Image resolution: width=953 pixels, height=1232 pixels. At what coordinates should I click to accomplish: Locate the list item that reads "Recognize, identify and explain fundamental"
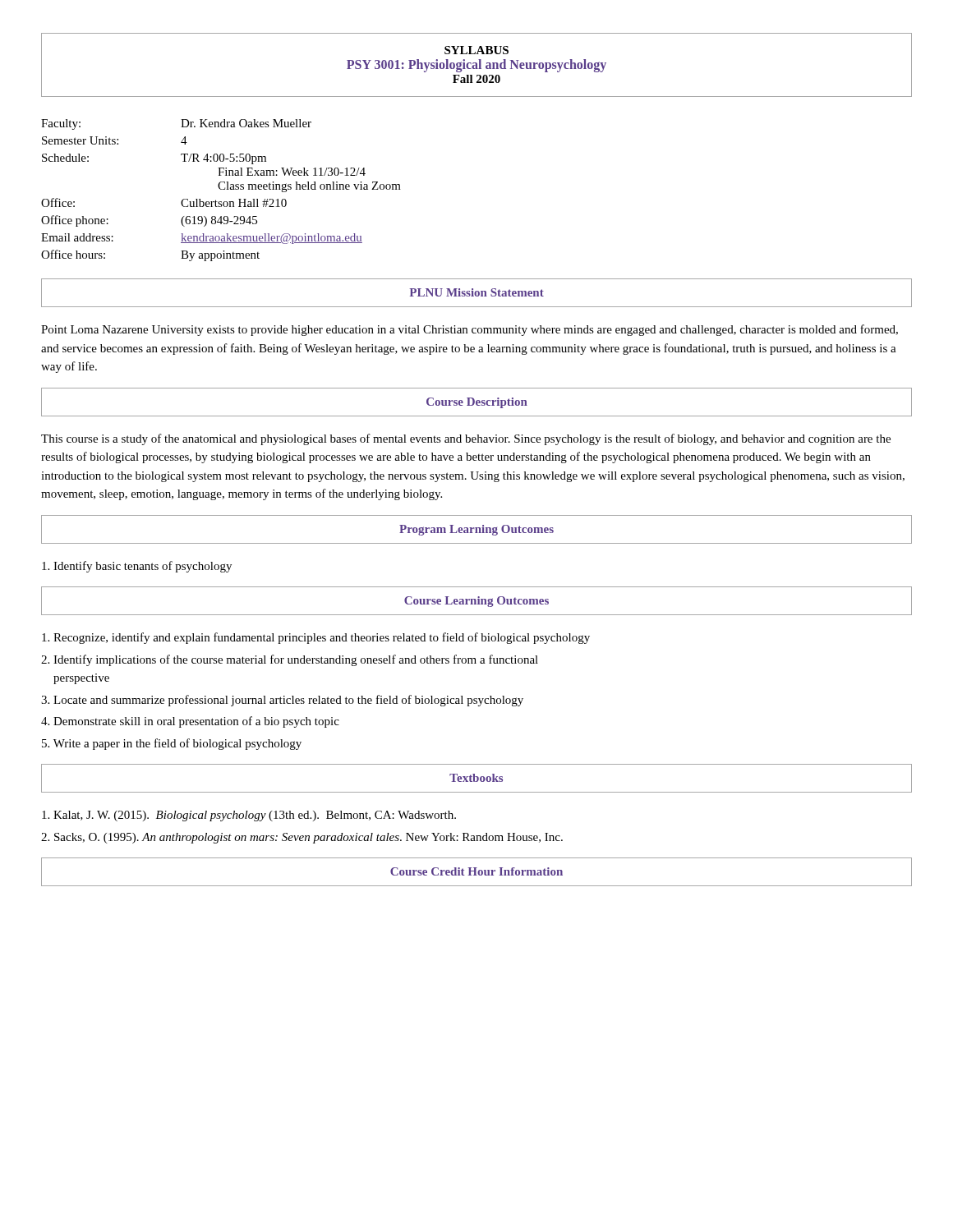click(316, 637)
